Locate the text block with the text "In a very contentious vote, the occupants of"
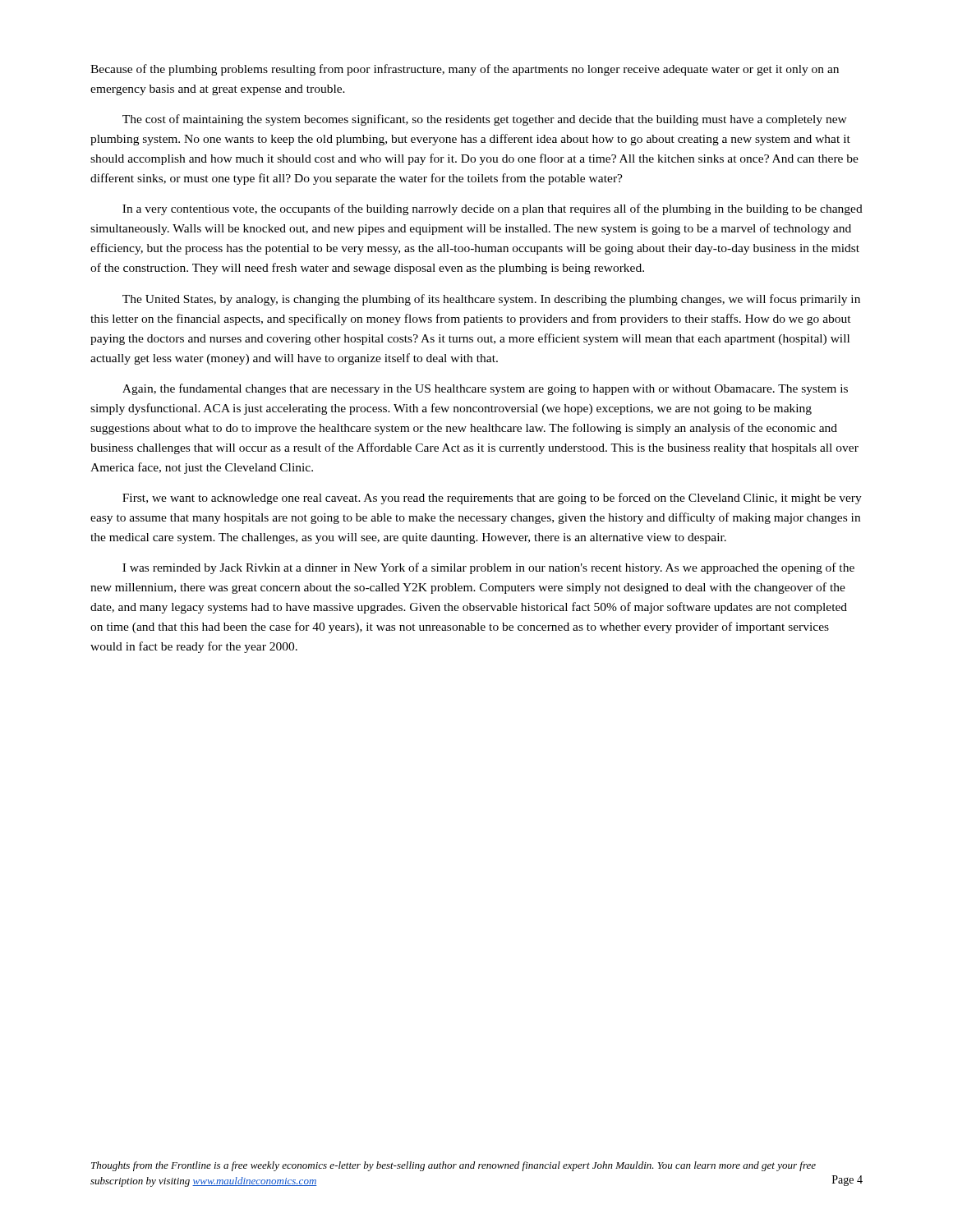Screen dimensions: 1232x953 pyautogui.click(x=476, y=239)
